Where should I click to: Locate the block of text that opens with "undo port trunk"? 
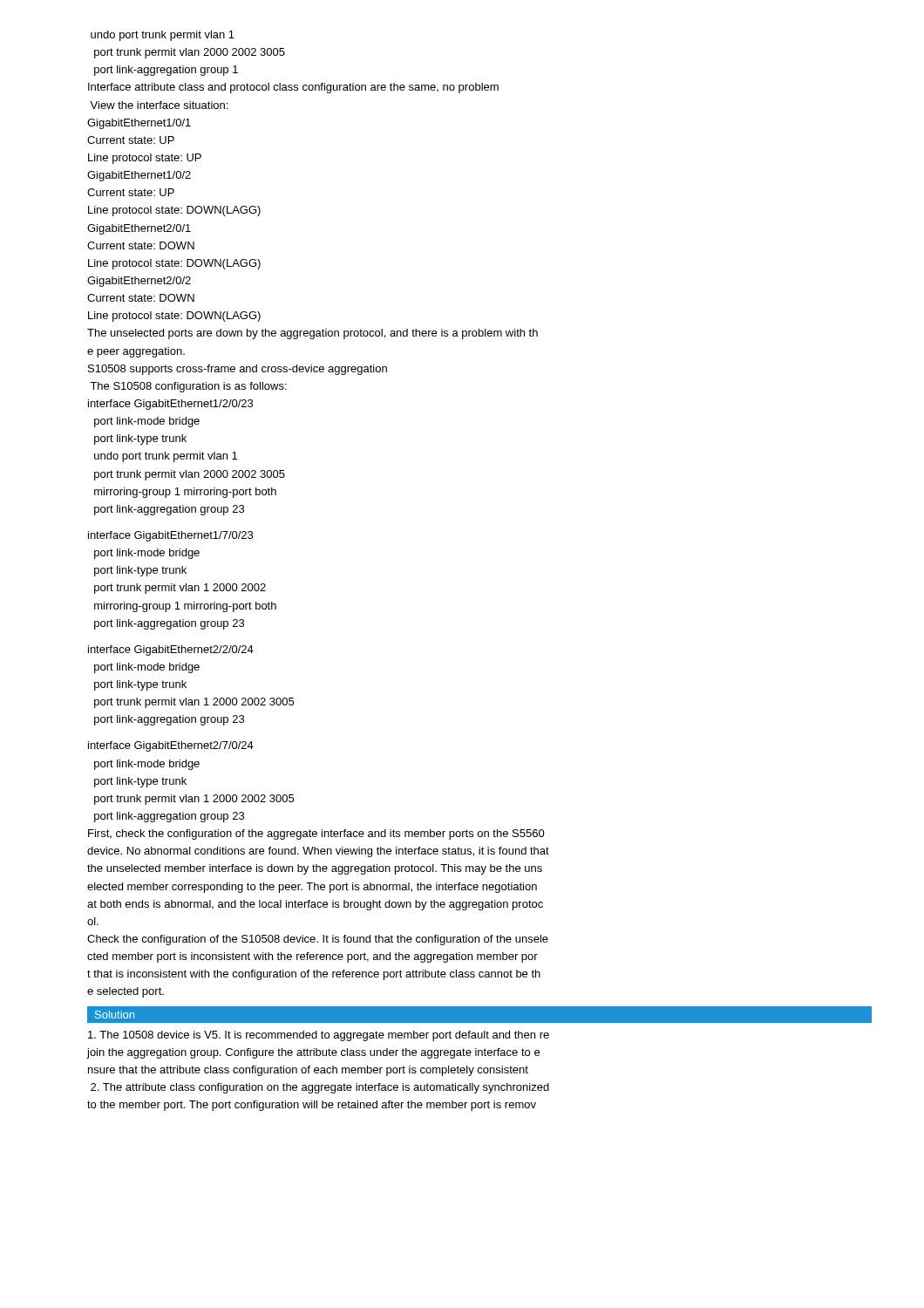click(x=163, y=36)
